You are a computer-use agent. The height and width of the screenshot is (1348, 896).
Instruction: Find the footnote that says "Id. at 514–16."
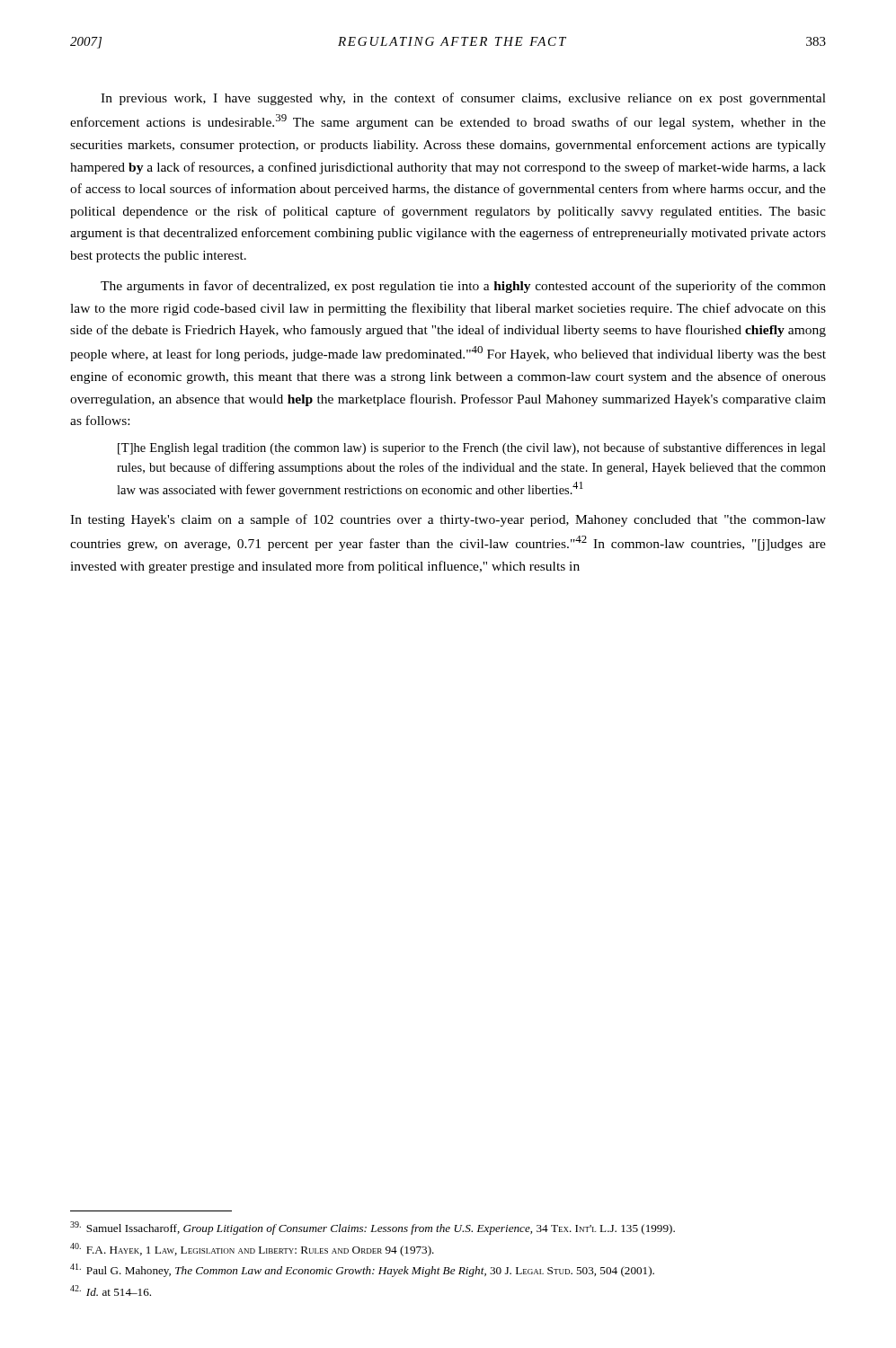tap(111, 1291)
